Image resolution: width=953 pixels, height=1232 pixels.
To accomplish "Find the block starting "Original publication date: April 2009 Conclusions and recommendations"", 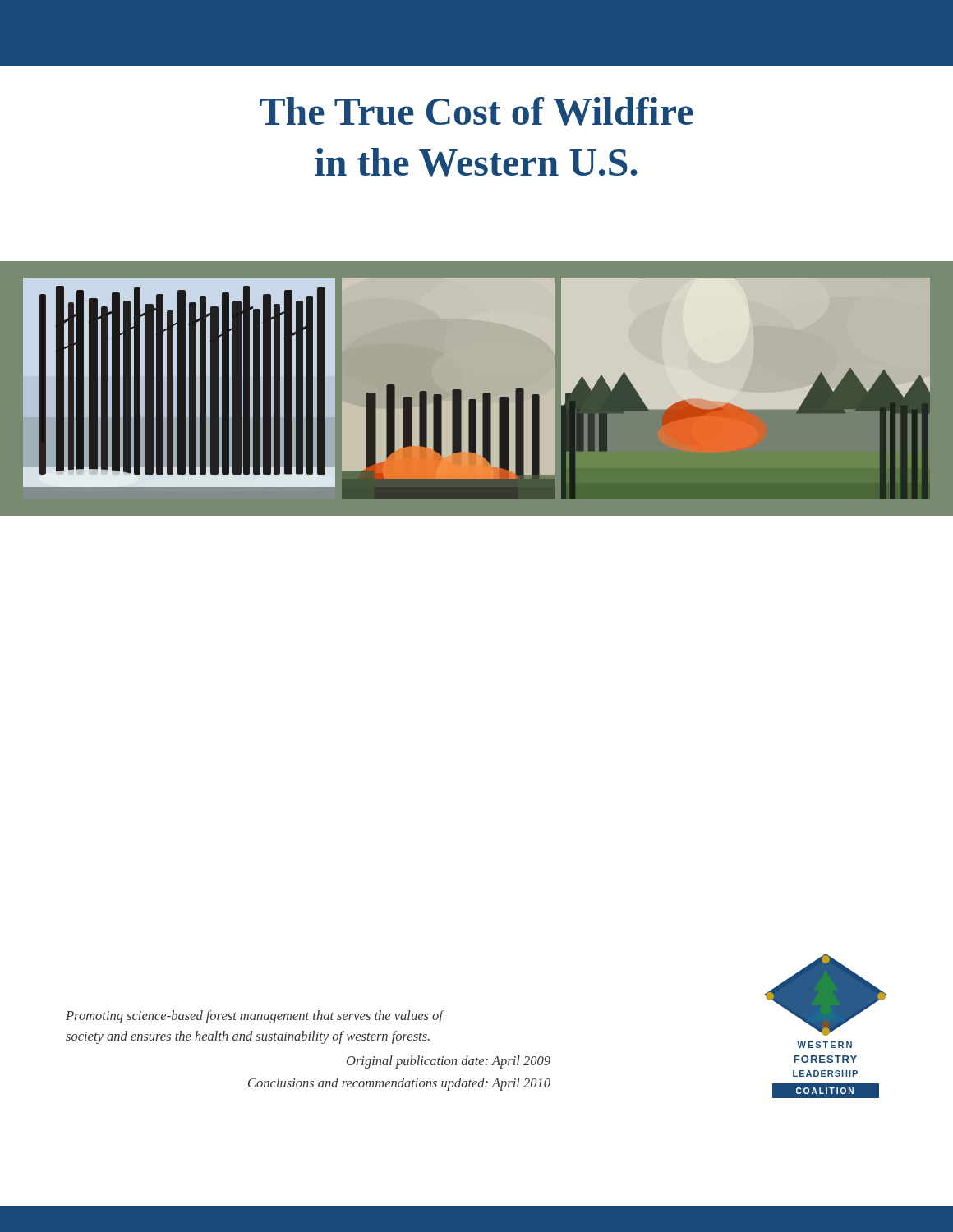I will 308,1072.
